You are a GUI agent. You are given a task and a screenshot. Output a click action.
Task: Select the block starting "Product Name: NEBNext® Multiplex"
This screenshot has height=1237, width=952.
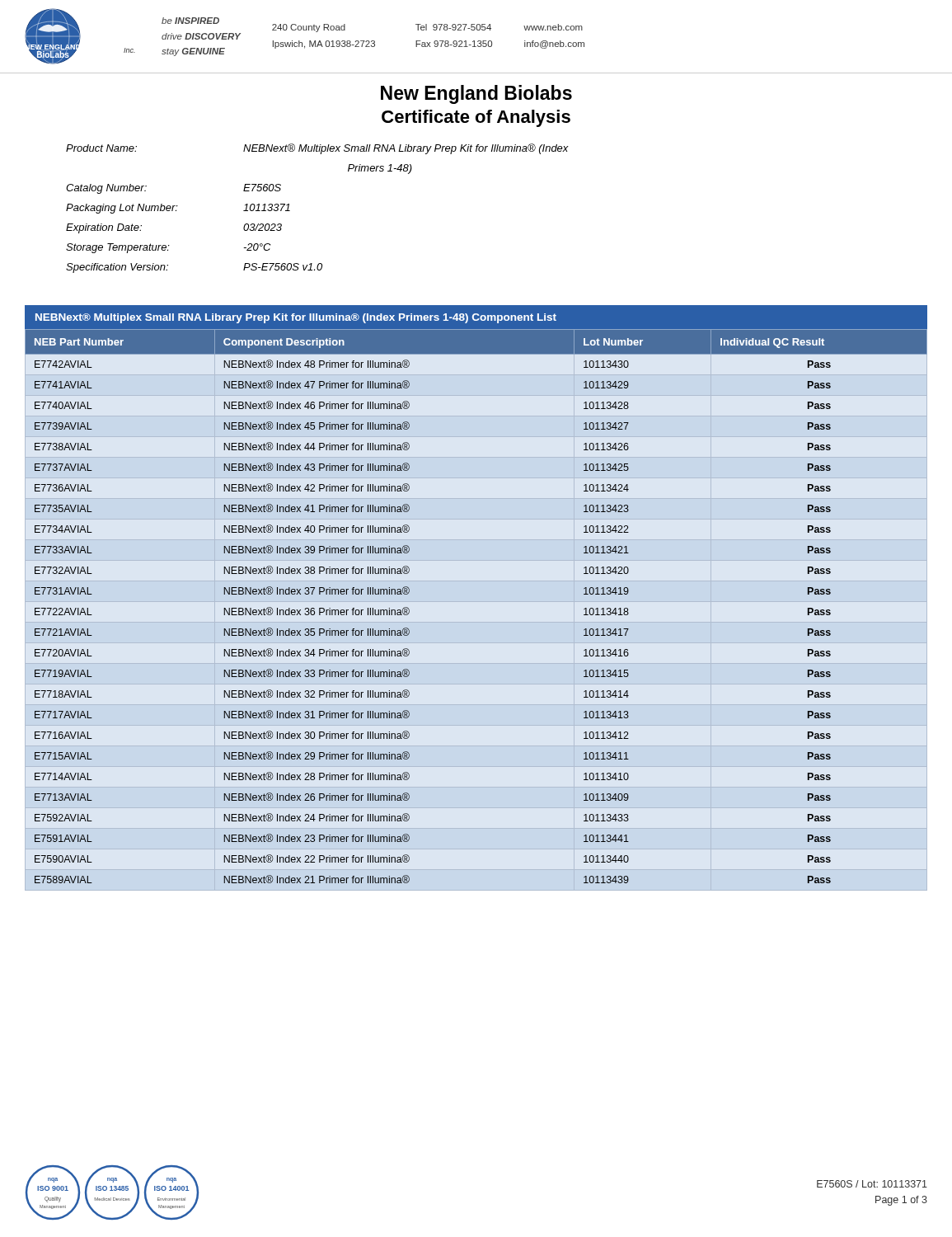pyautogui.click(x=317, y=149)
